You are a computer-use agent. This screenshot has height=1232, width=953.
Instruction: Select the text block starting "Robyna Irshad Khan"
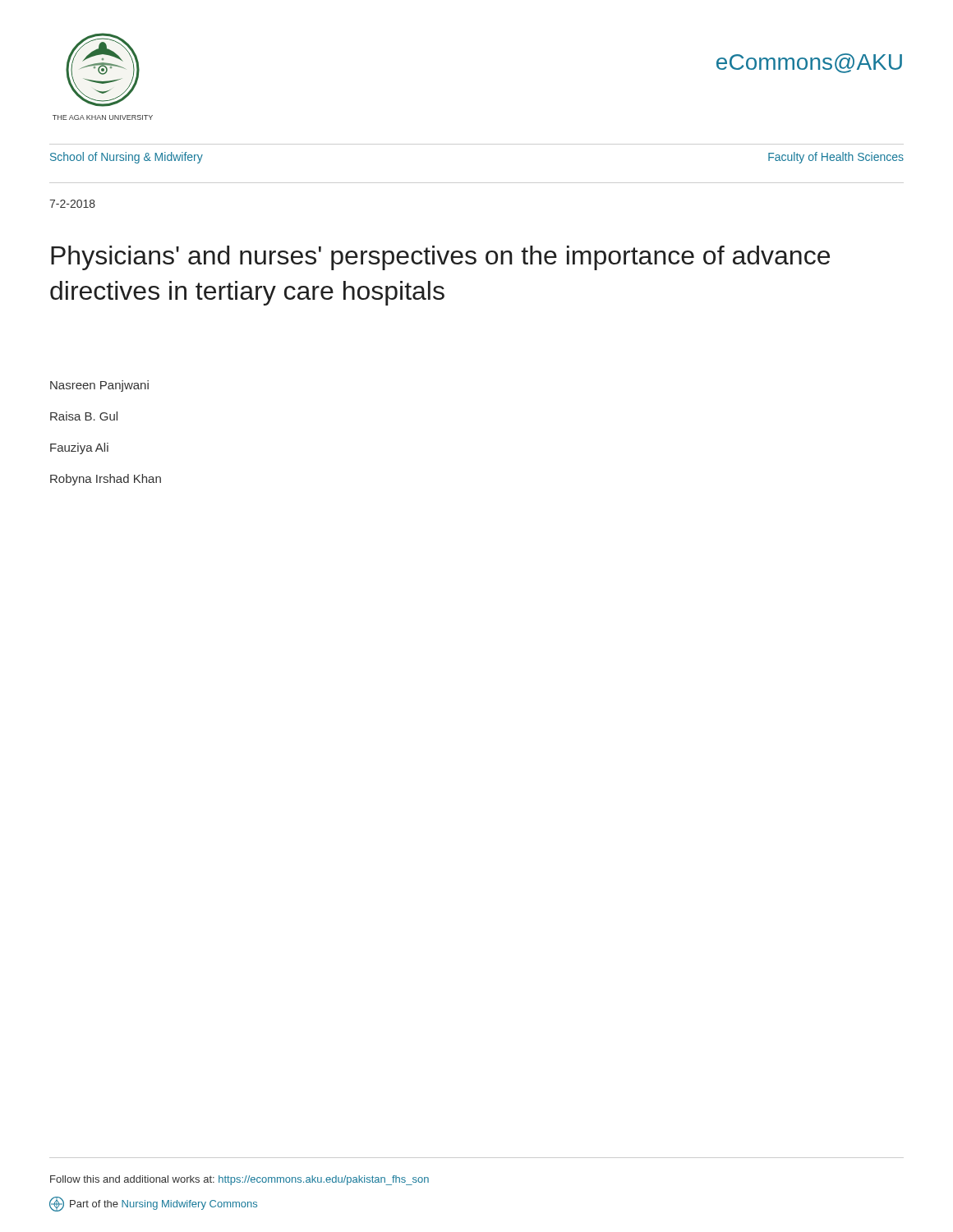click(105, 478)
